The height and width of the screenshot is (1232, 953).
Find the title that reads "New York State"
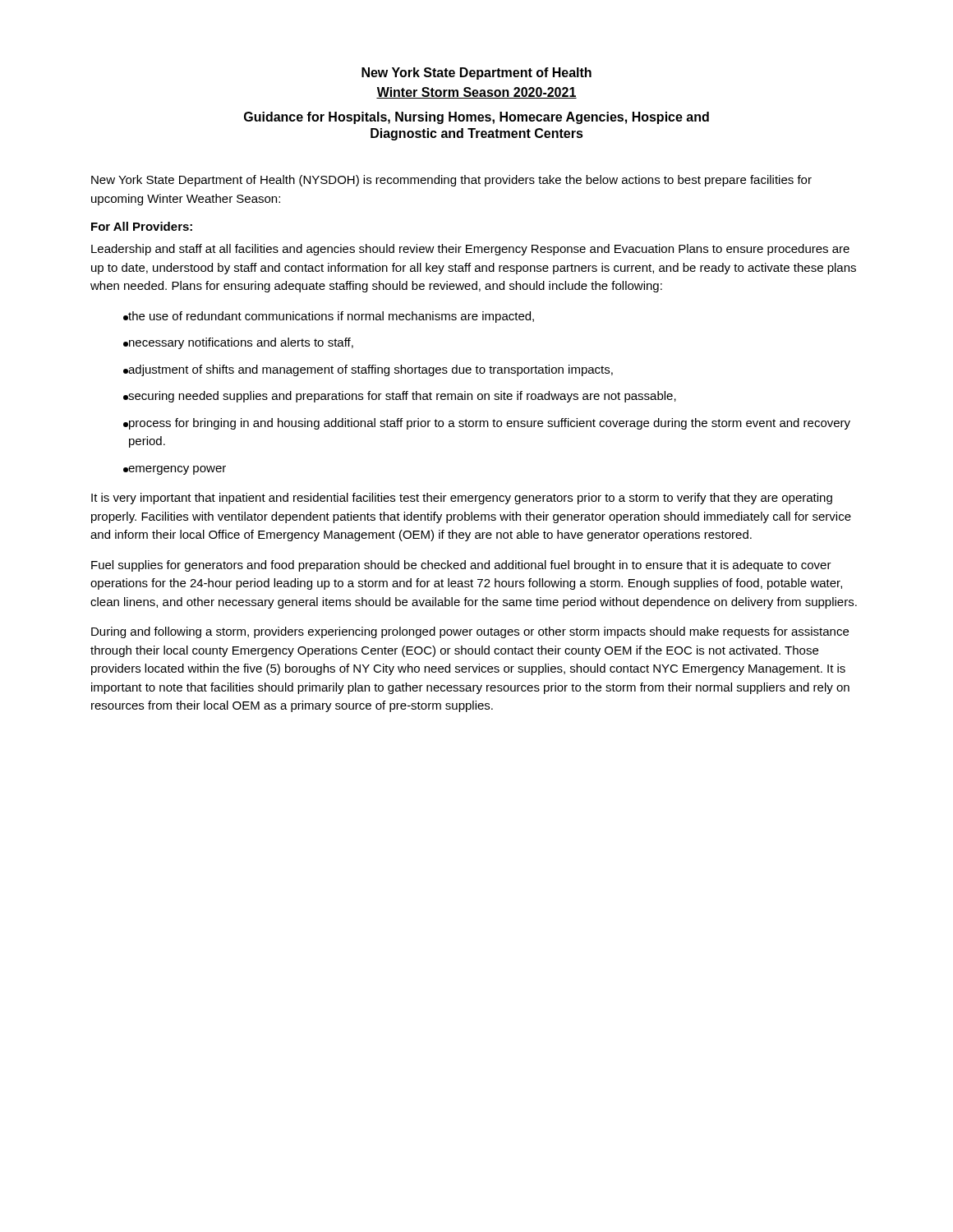(476, 103)
